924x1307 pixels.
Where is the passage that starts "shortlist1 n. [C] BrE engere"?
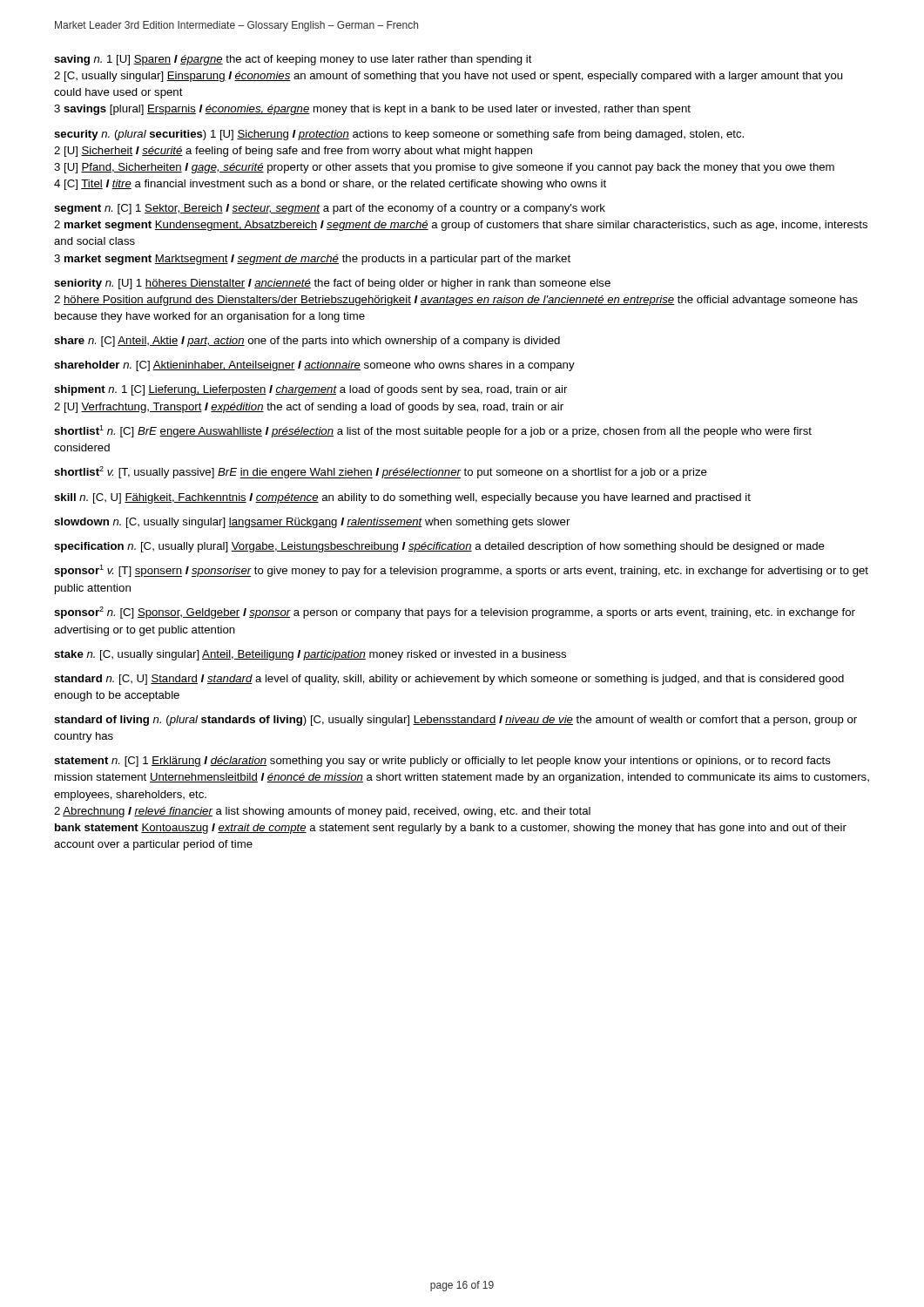pos(462,439)
